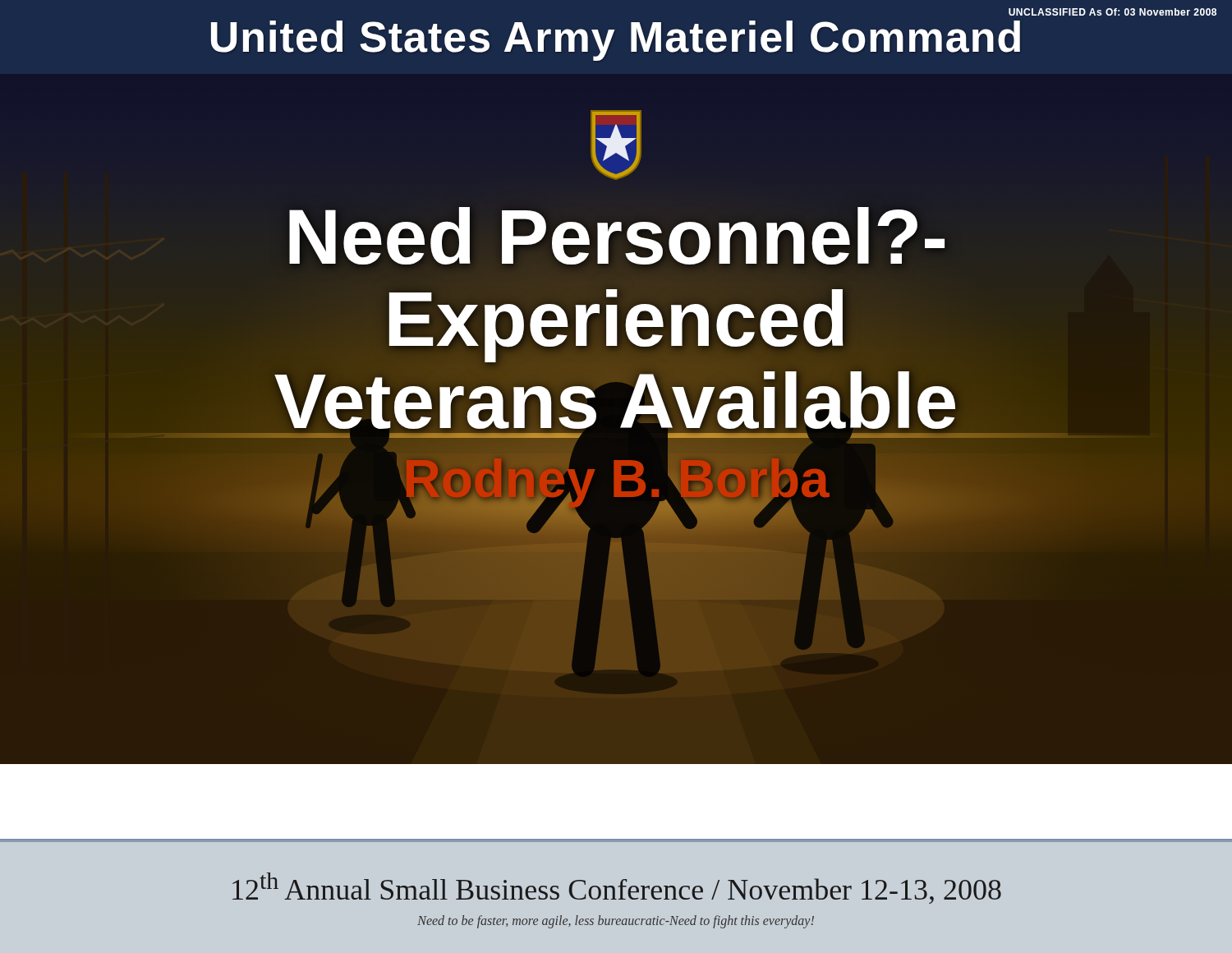Image resolution: width=1232 pixels, height=953 pixels.
Task: Select the photo
Action: 616,419
